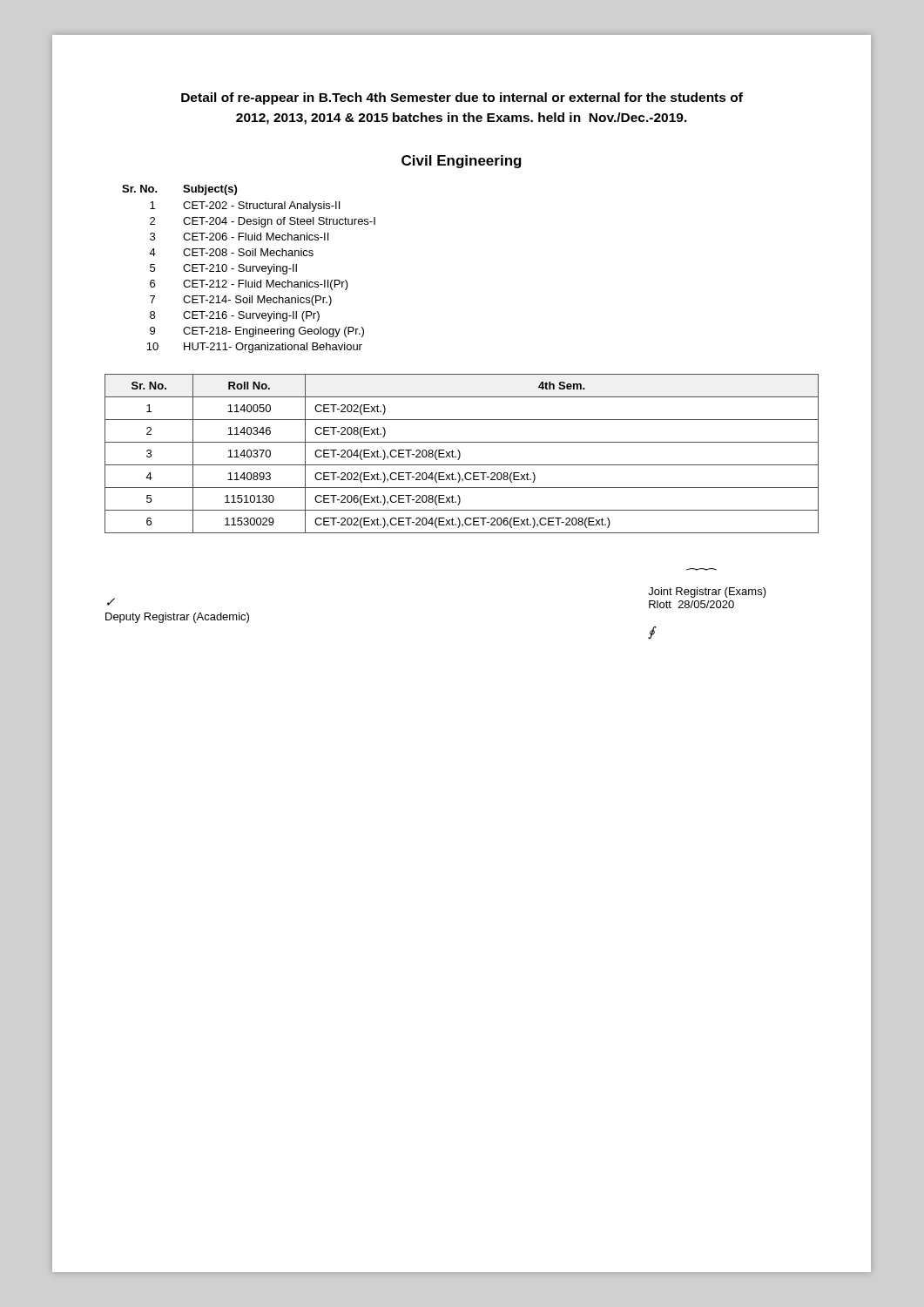Find the block on this page that starts "6 CET-212 - Fluid"

(x=249, y=285)
